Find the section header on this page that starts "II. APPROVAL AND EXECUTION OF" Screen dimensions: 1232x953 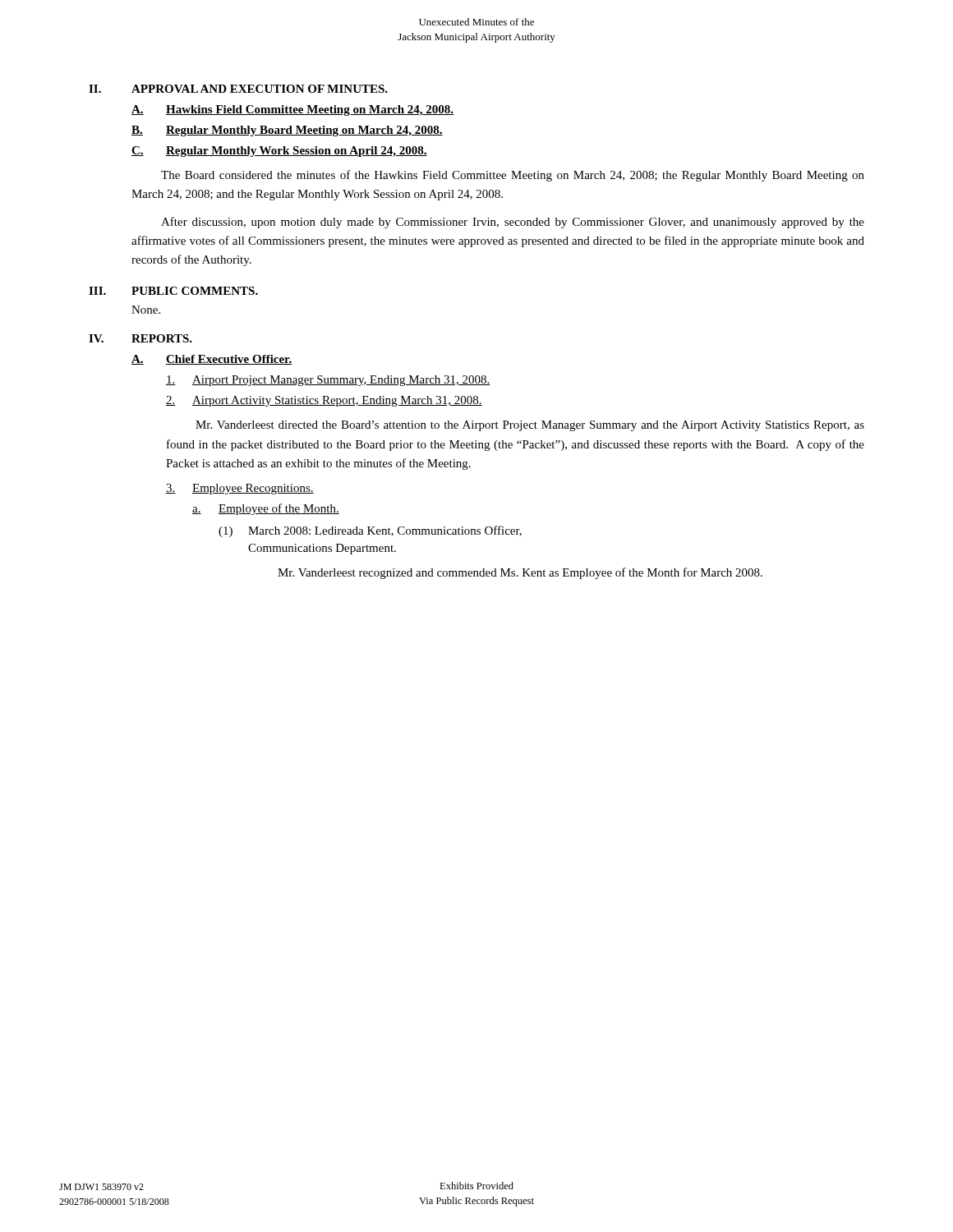238,89
